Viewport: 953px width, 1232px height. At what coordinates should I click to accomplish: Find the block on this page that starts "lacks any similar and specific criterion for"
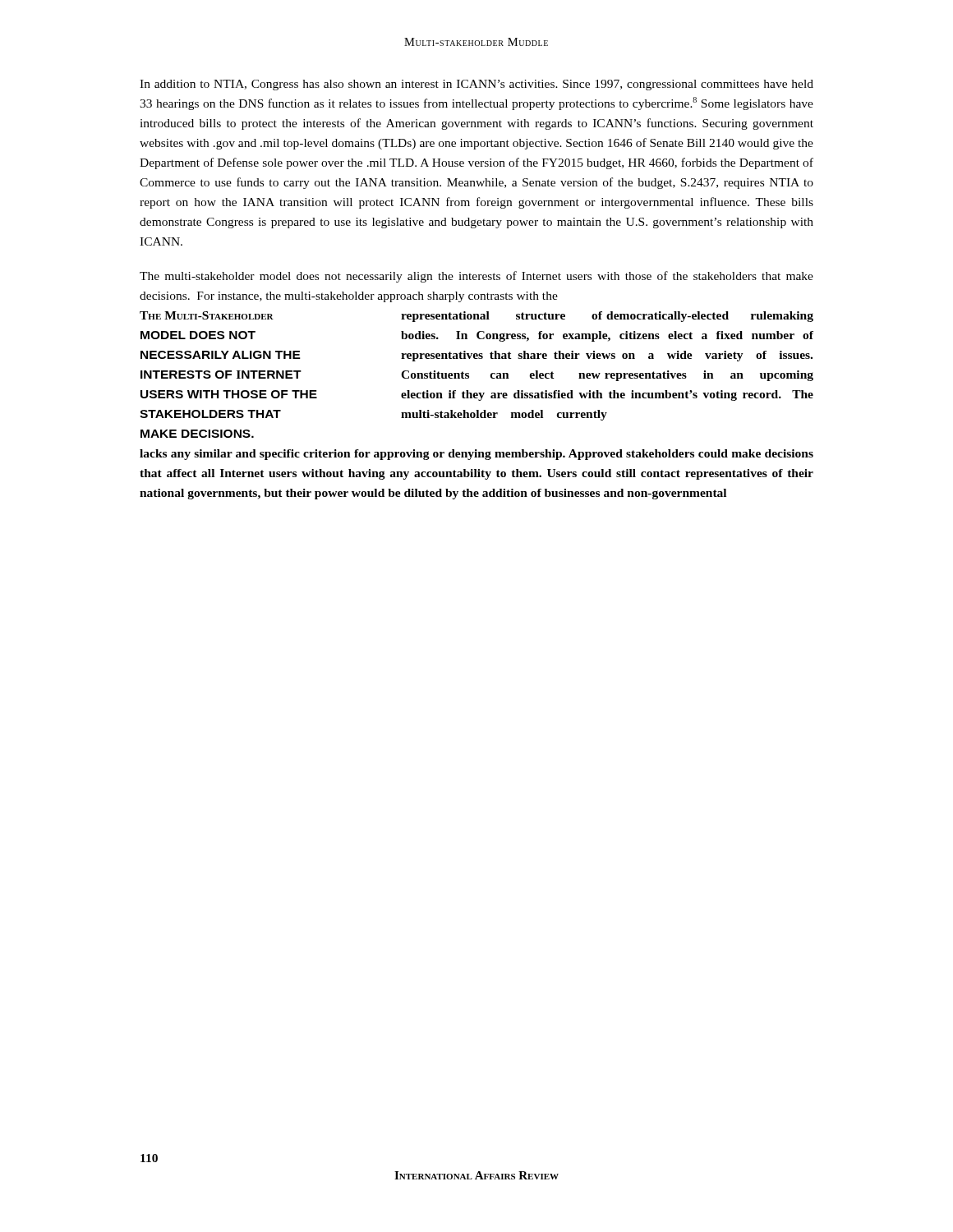pyautogui.click(x=476, y=473)
